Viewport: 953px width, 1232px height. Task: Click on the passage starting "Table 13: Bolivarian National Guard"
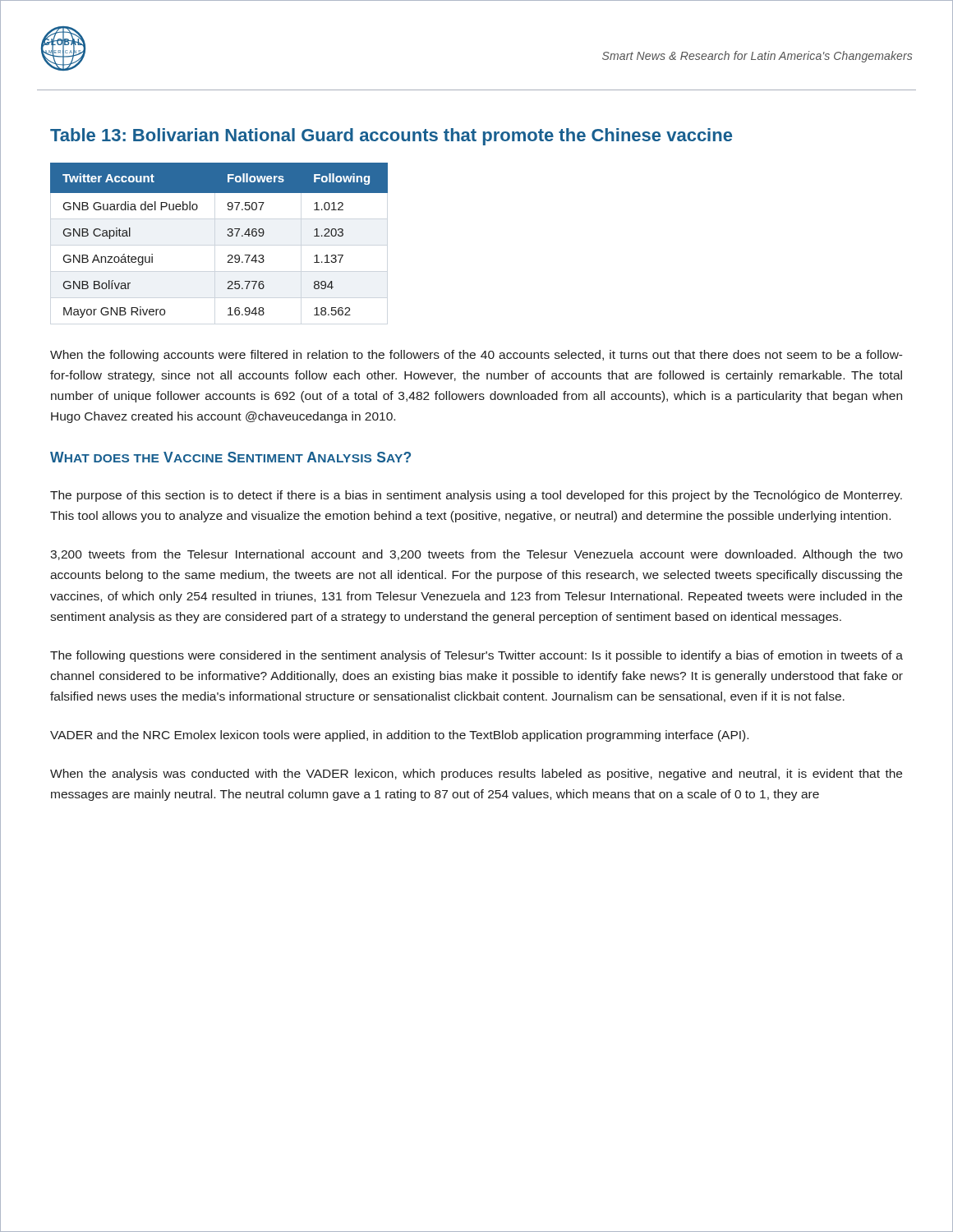(476, 135)
